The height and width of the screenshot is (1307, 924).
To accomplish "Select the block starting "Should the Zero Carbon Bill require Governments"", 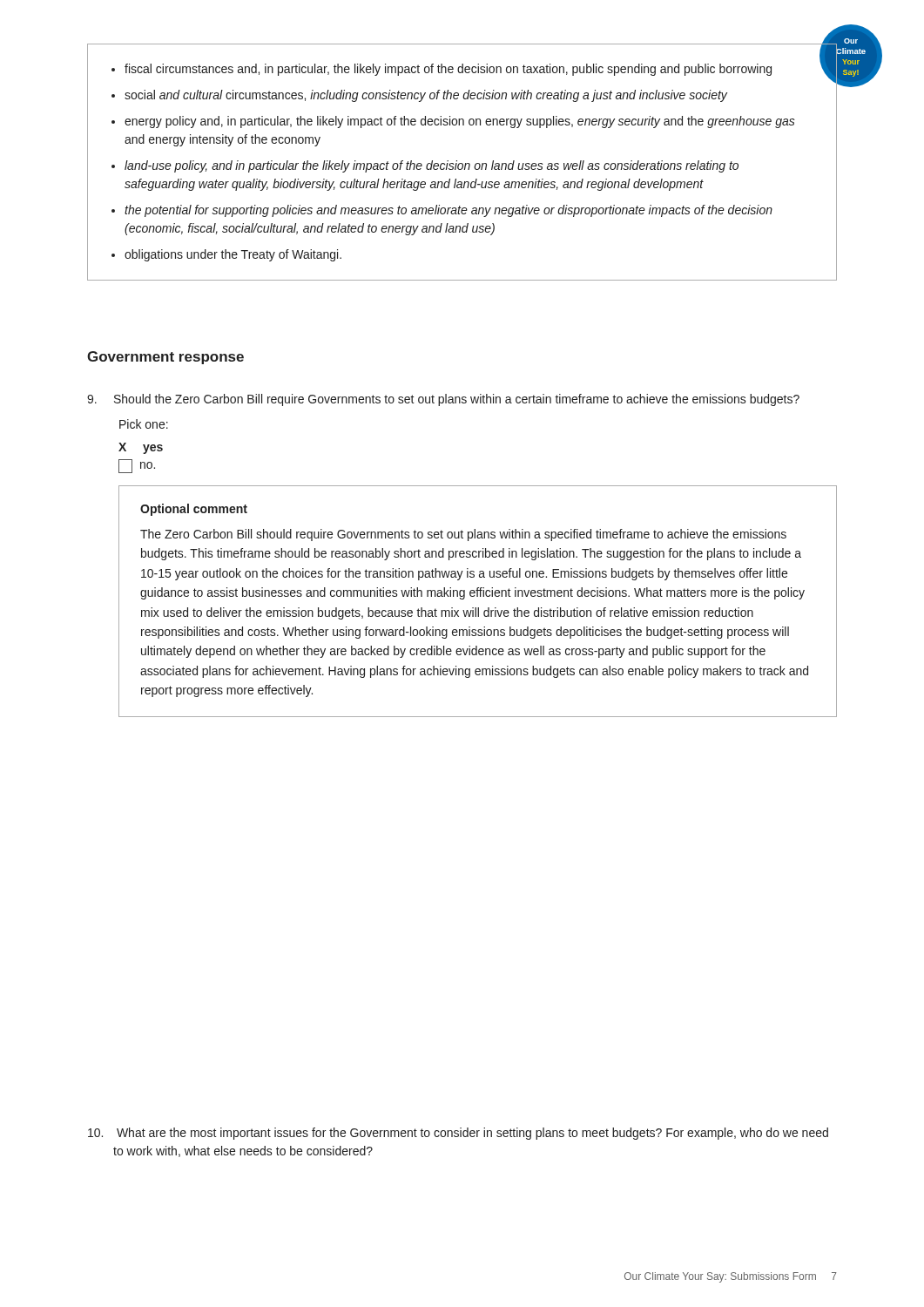I will coord(456,399).
